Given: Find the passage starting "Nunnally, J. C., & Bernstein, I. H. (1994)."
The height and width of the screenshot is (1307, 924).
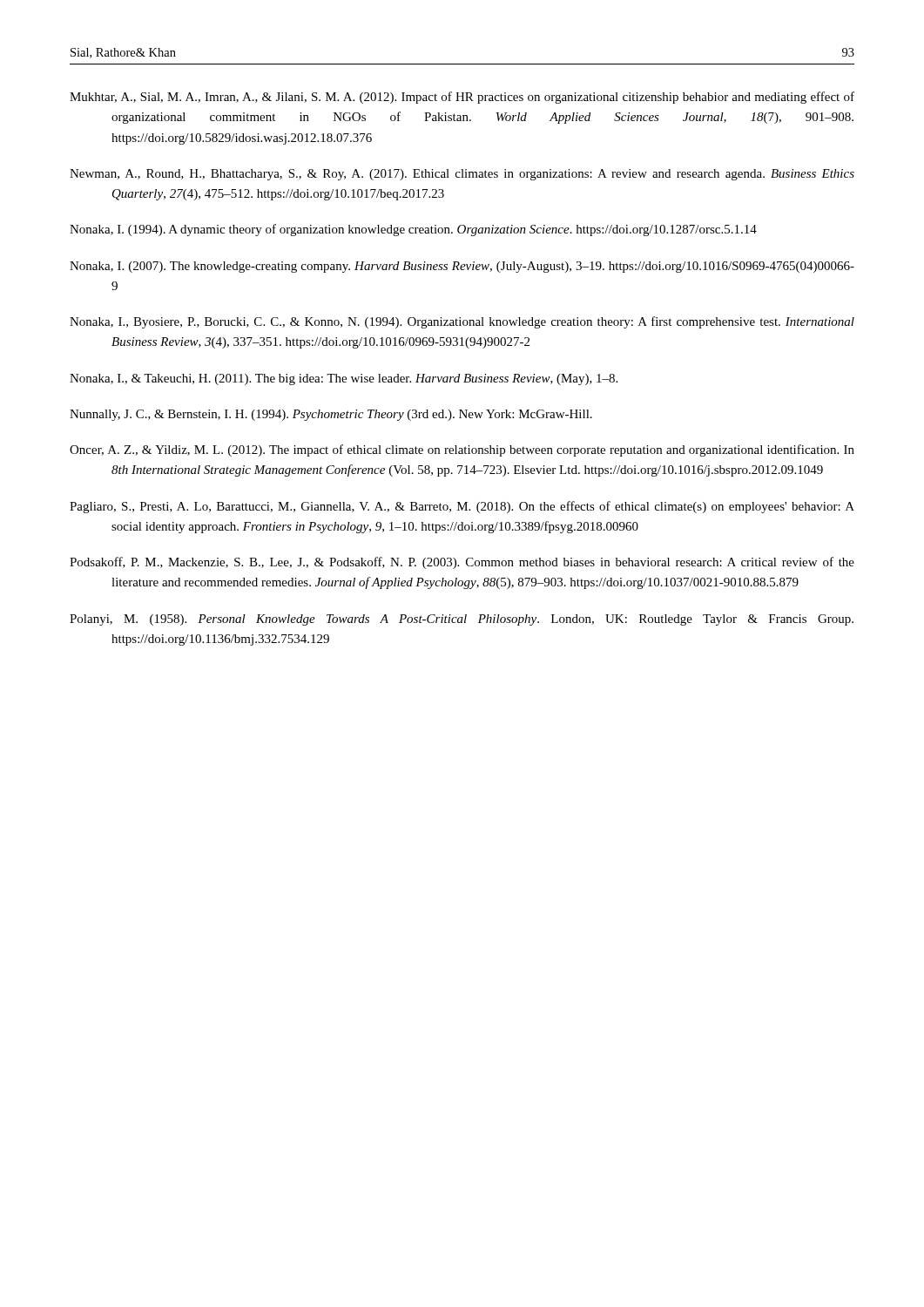Looking at the screenshot, I should click(462, 414).
